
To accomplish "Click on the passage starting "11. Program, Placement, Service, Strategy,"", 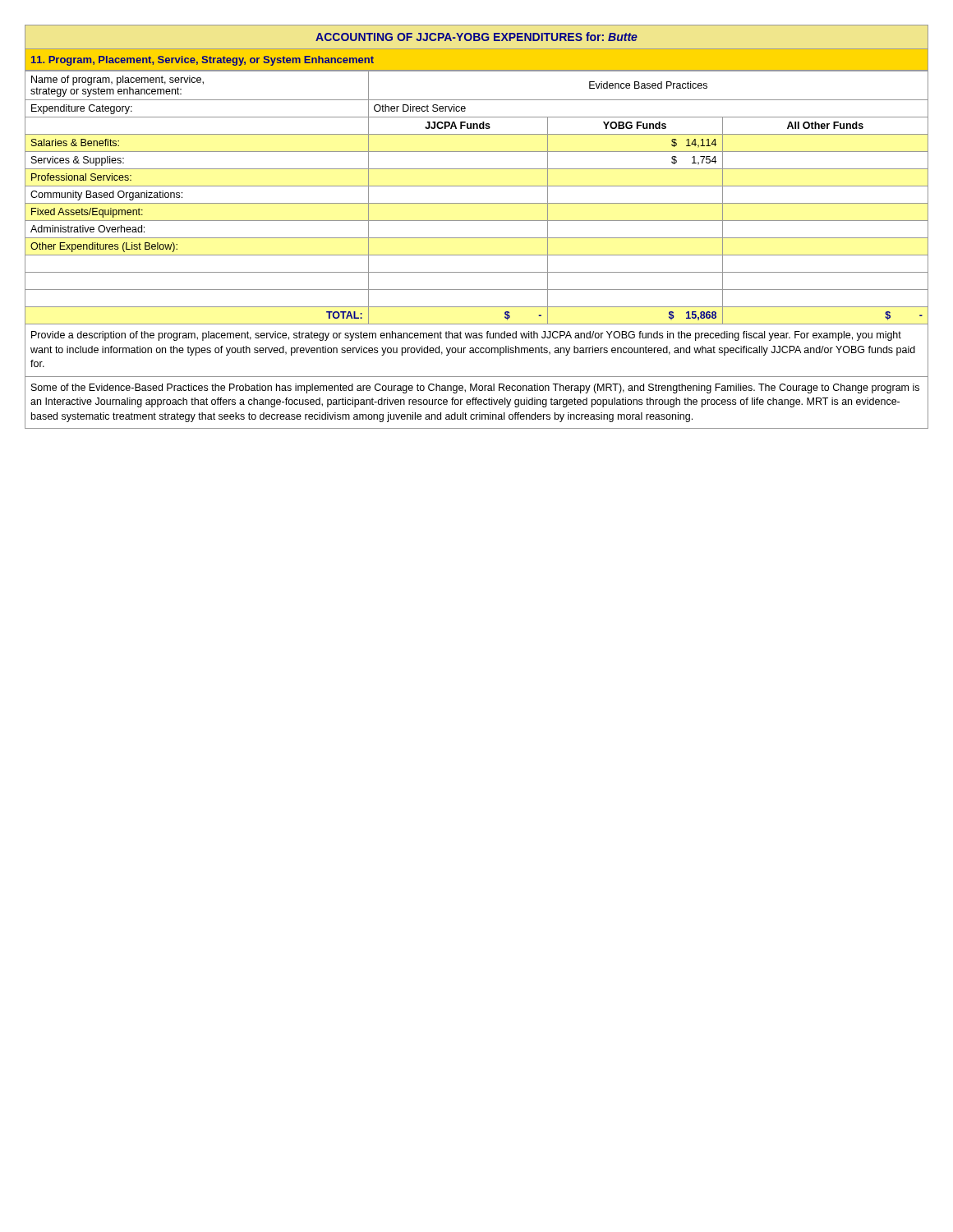I will click(x=476, y=60).
